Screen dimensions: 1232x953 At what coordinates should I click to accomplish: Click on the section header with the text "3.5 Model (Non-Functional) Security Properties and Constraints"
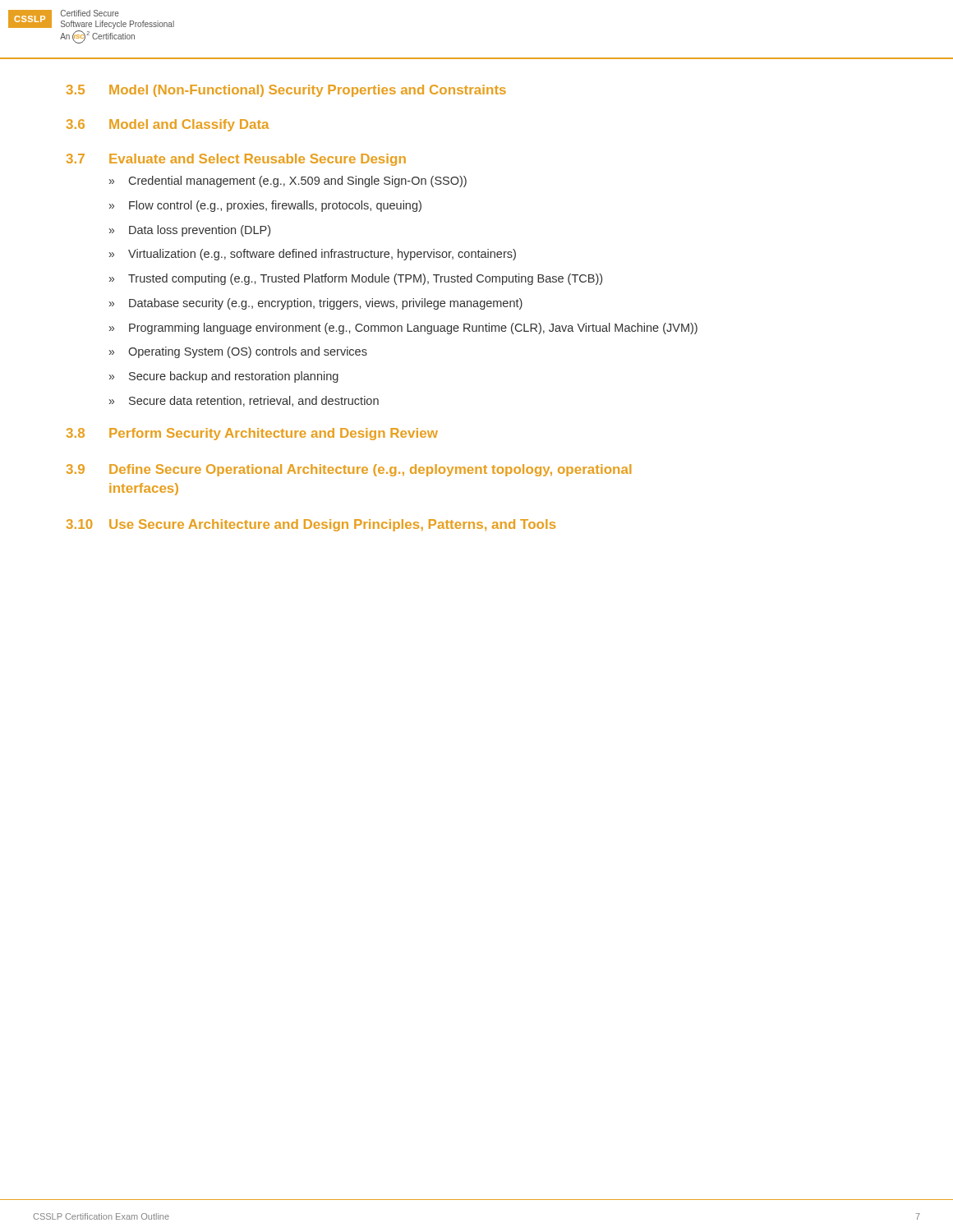[286, 90]
